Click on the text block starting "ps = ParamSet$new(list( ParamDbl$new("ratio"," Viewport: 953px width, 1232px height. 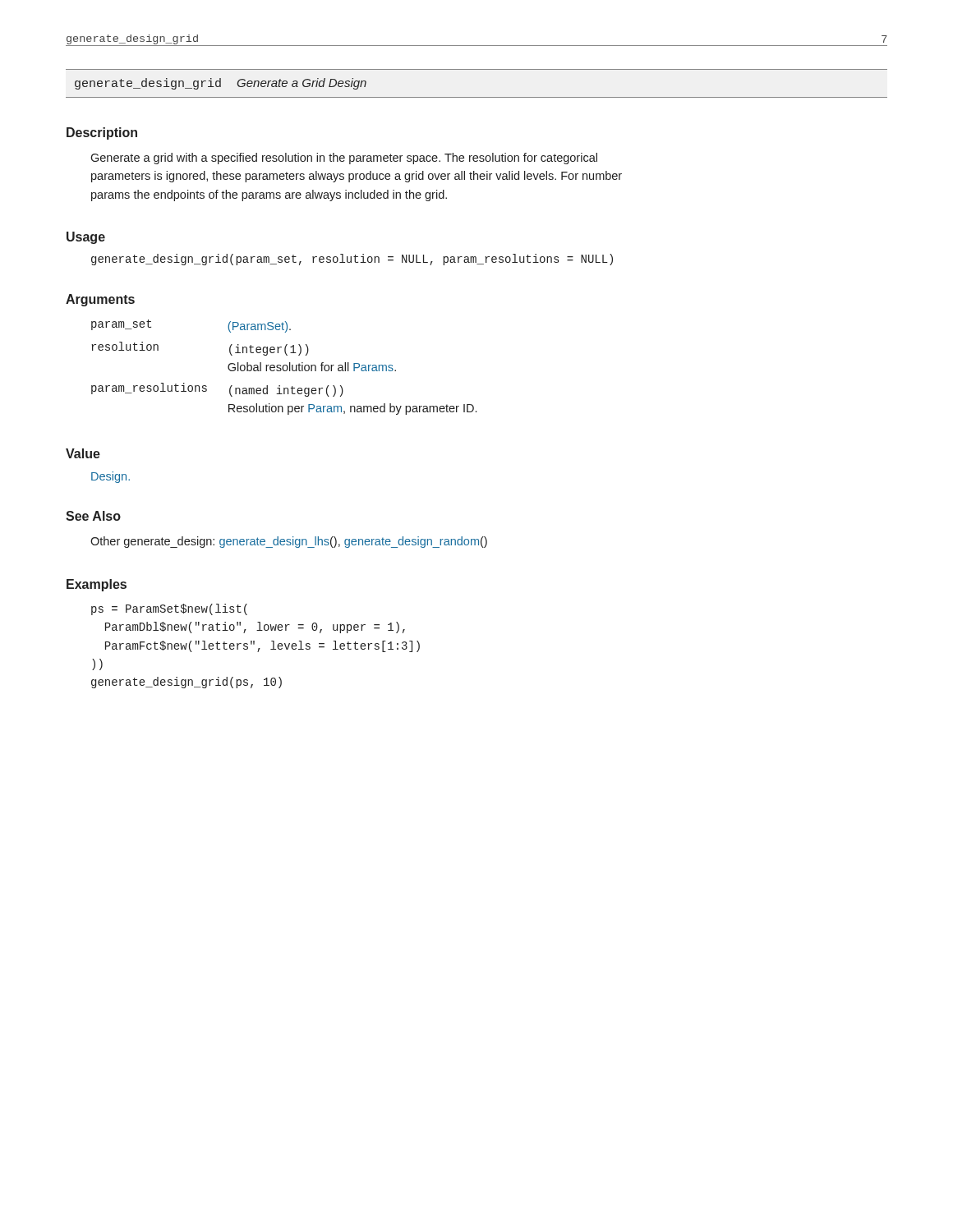click(x=256, y=646)
